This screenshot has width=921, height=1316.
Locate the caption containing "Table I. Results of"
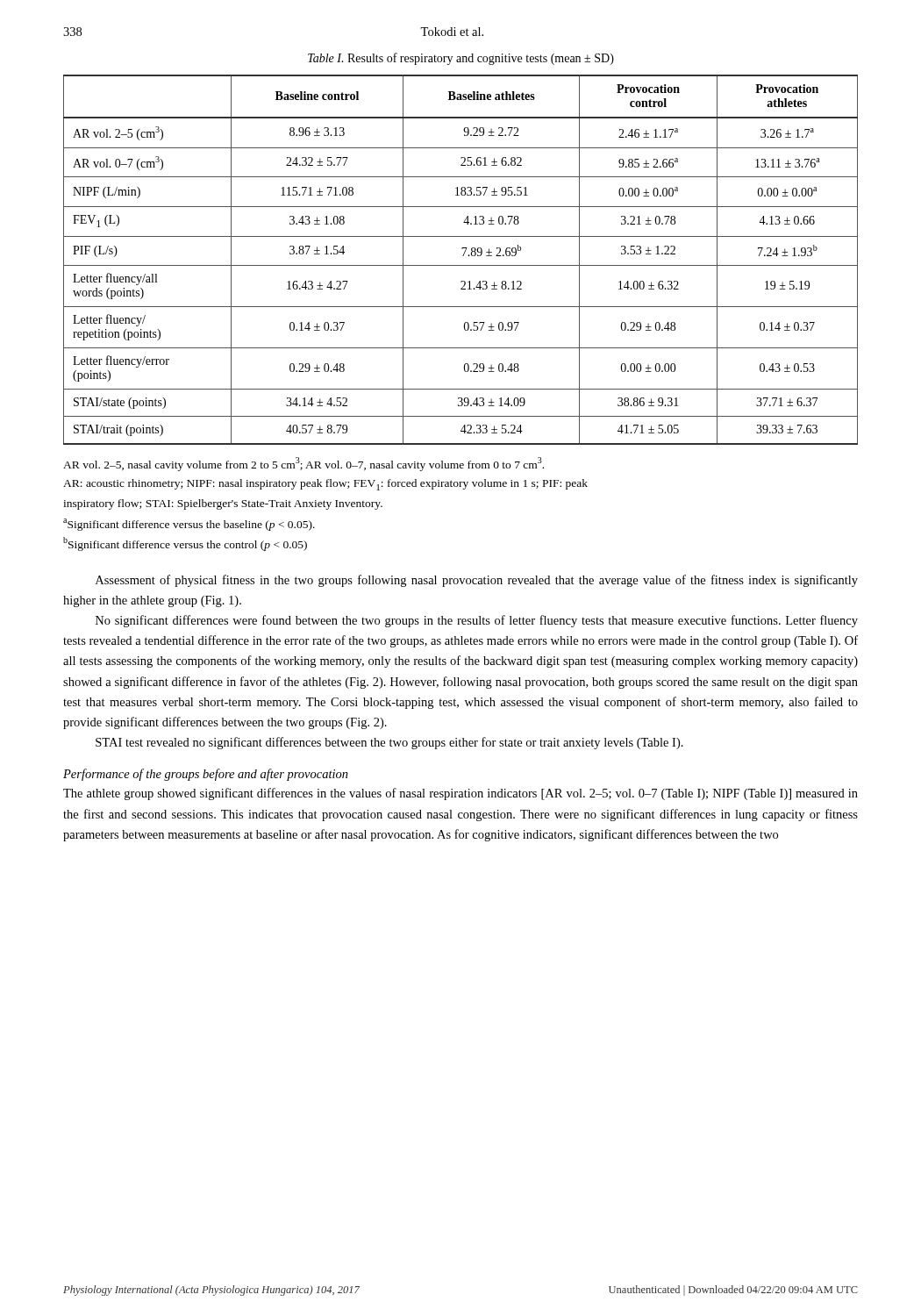(460, 58)
